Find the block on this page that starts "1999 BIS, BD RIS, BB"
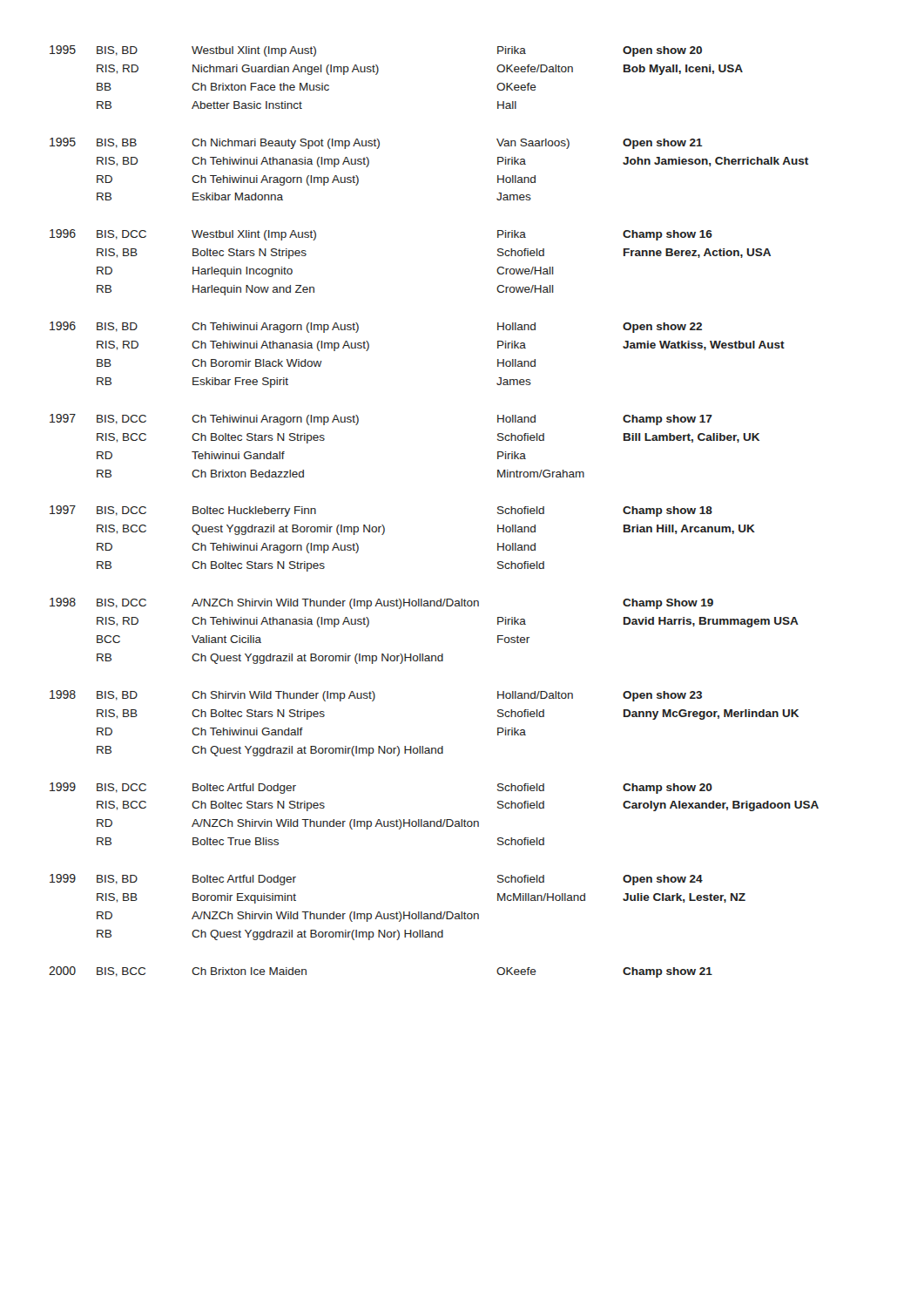The width and height of the screenshot is (924, 1307). [x=462, y=907]
